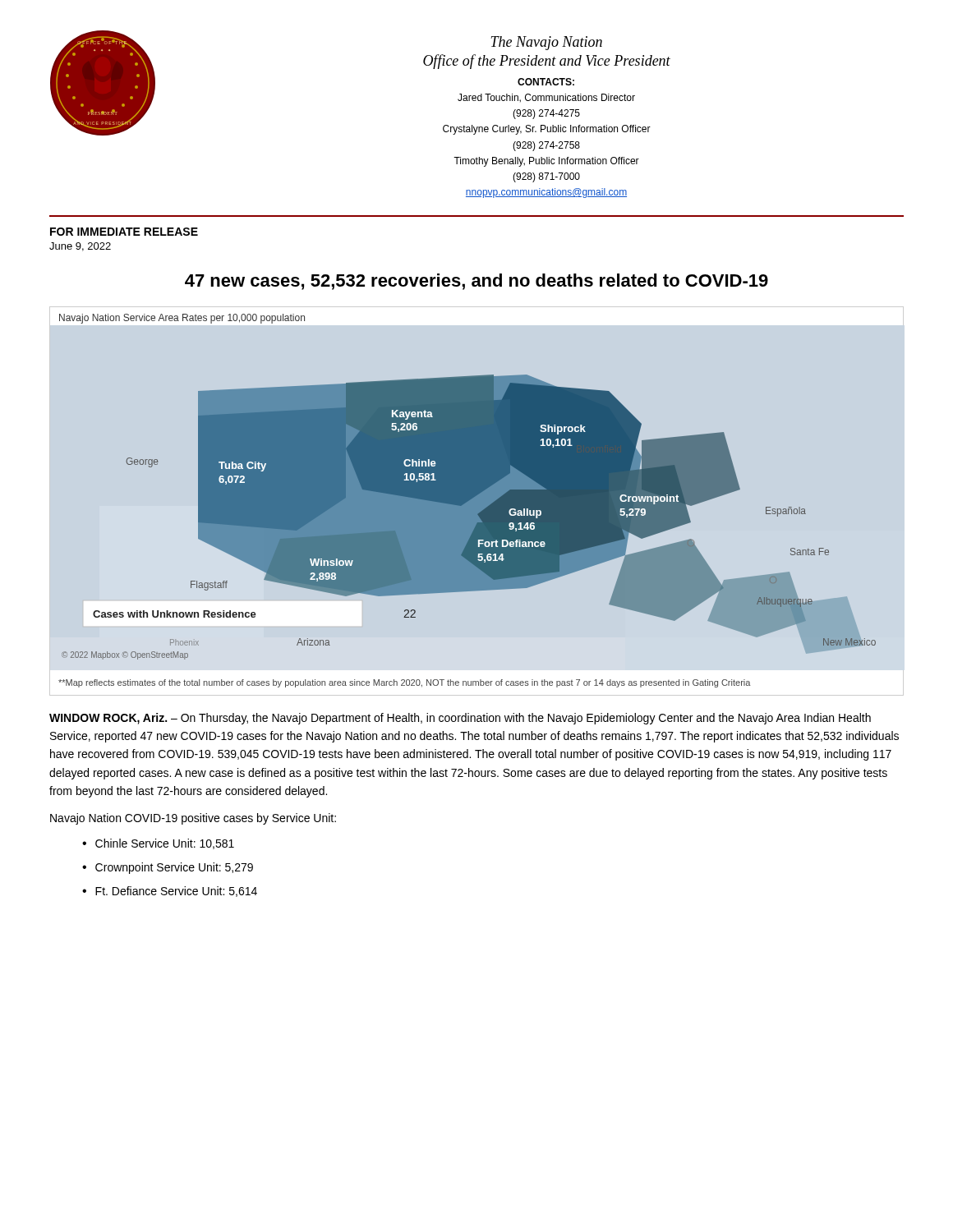953x1232 pixels.
Task: Navigate to the text block starting "Ft. Defiance Service Unit: 5,614"
Action: (x=176, y=891)
